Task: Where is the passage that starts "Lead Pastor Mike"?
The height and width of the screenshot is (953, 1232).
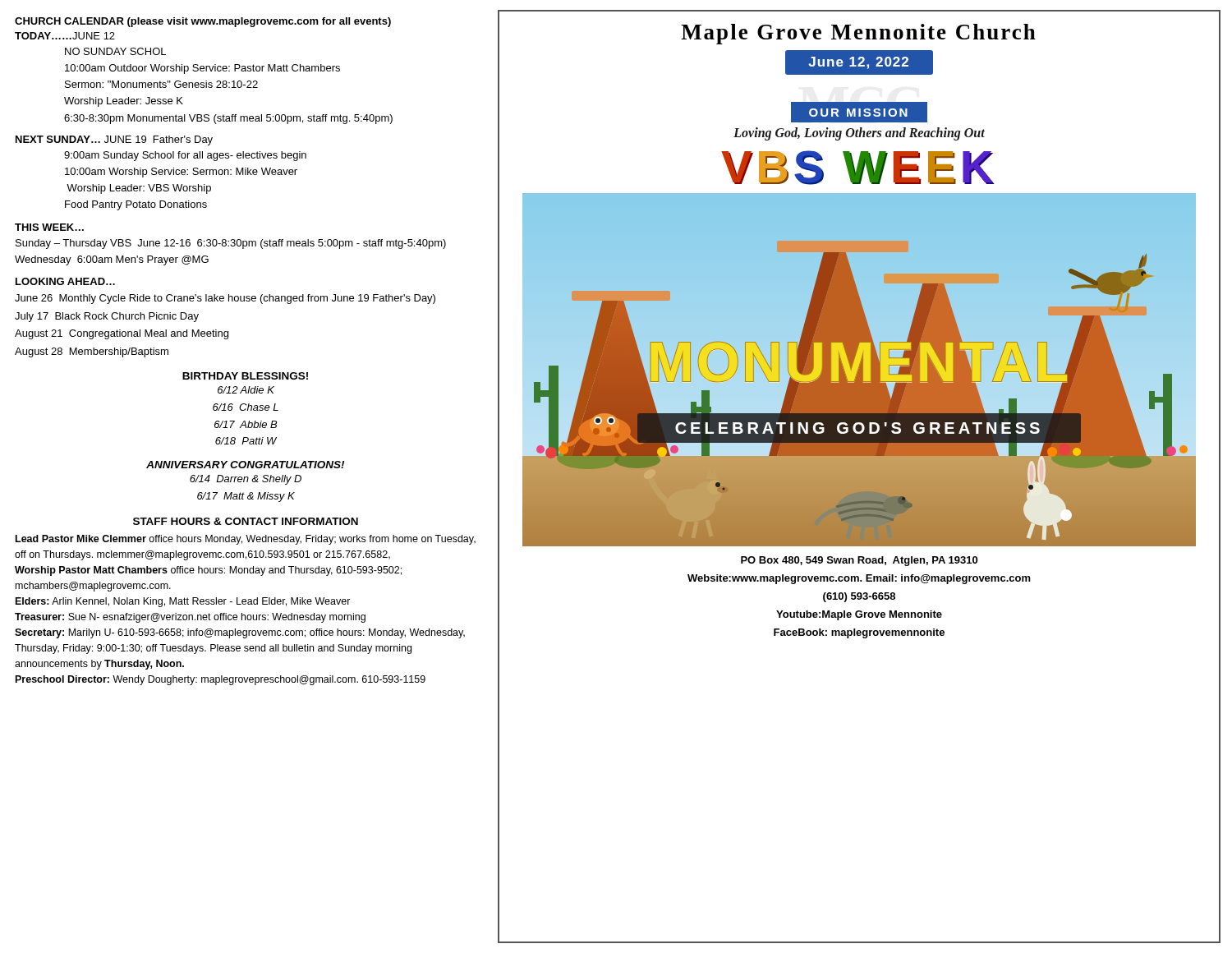Action: click(x=245, y=609)
